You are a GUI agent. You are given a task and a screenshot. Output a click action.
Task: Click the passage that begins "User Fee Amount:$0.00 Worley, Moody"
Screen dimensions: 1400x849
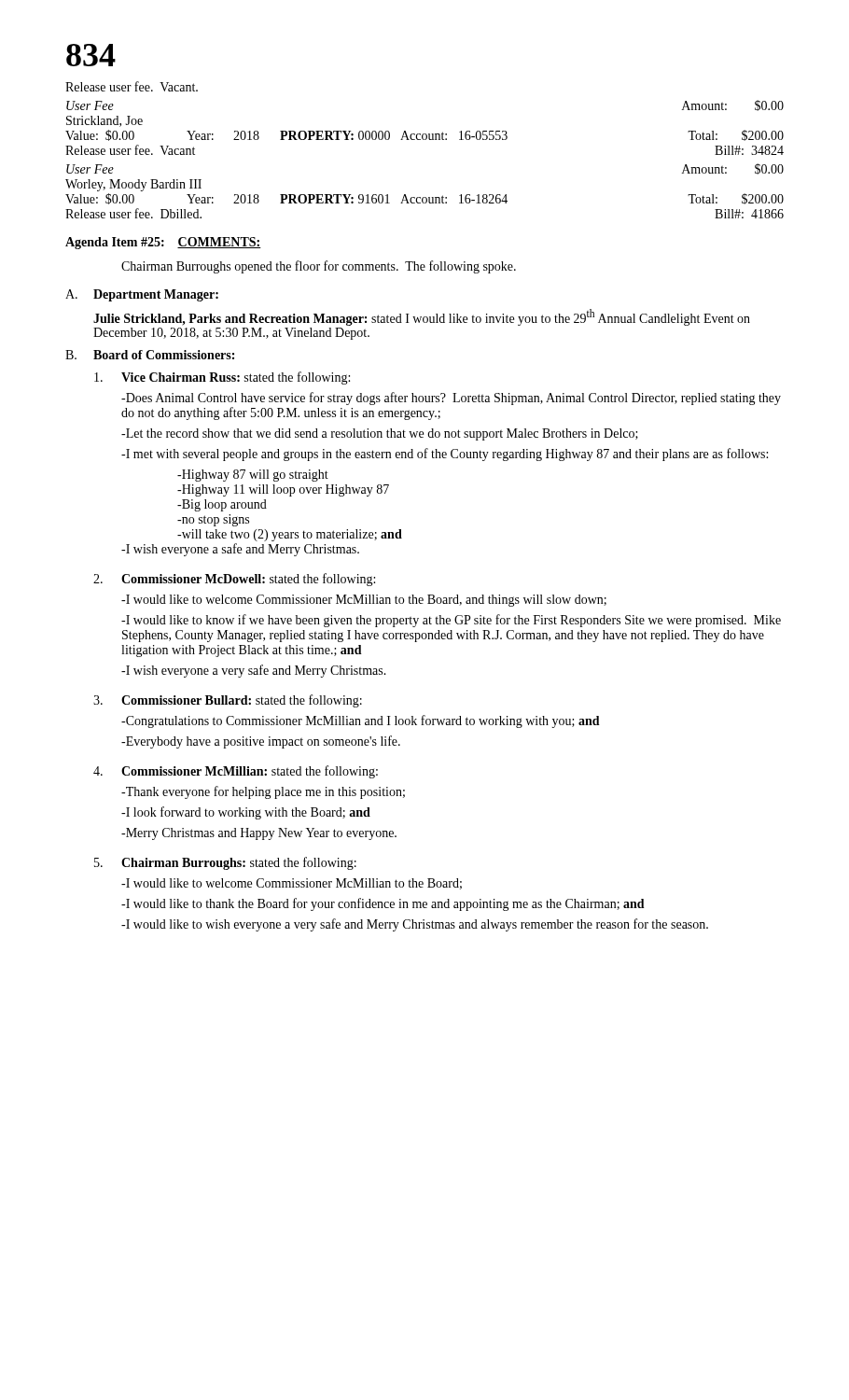click(424, 192)
